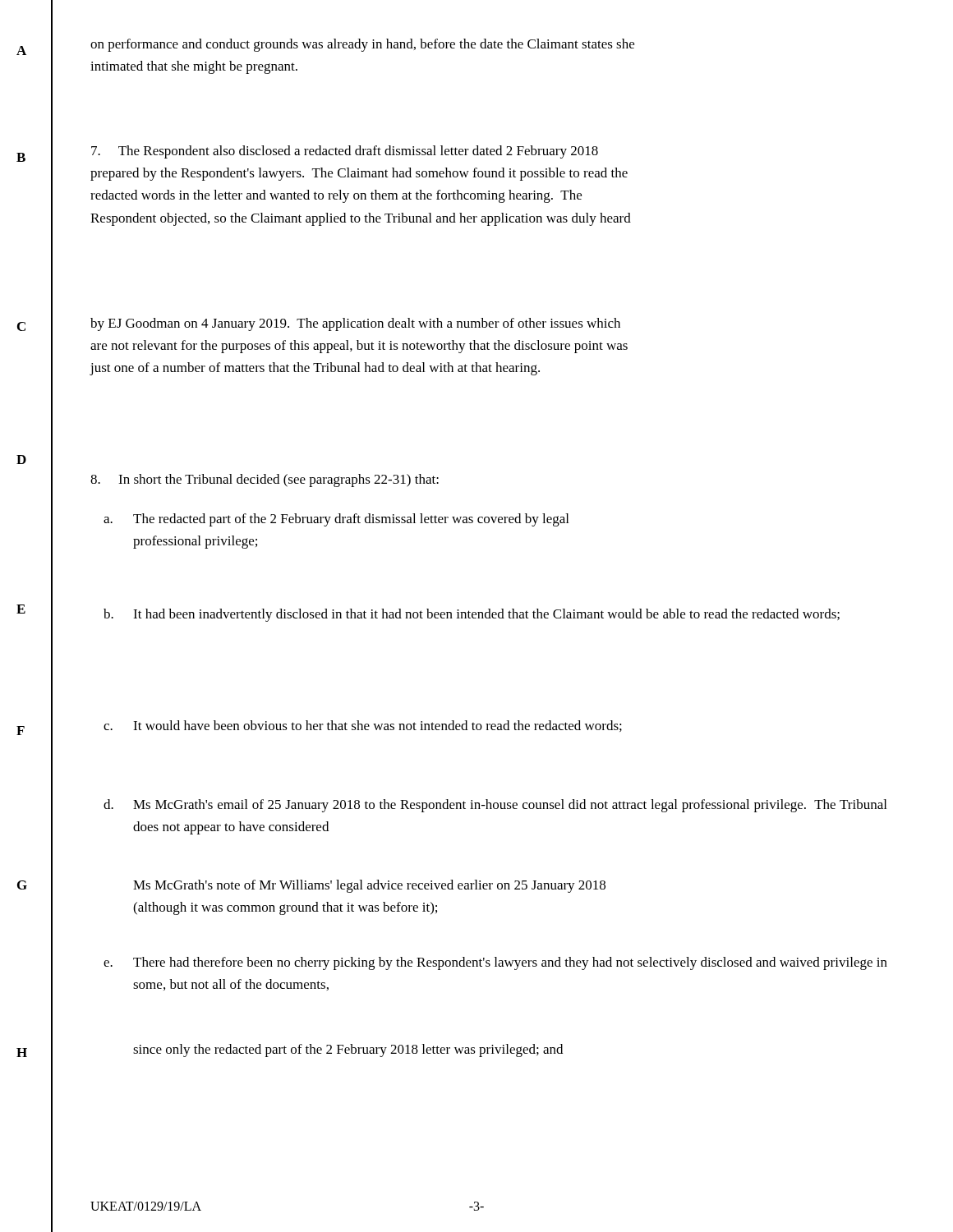Image resolution: width=953 pixels, height=1232 pixels.
Task: Locate the text block containing "by EJ Goodman on 4"
Action: point(489,346)
